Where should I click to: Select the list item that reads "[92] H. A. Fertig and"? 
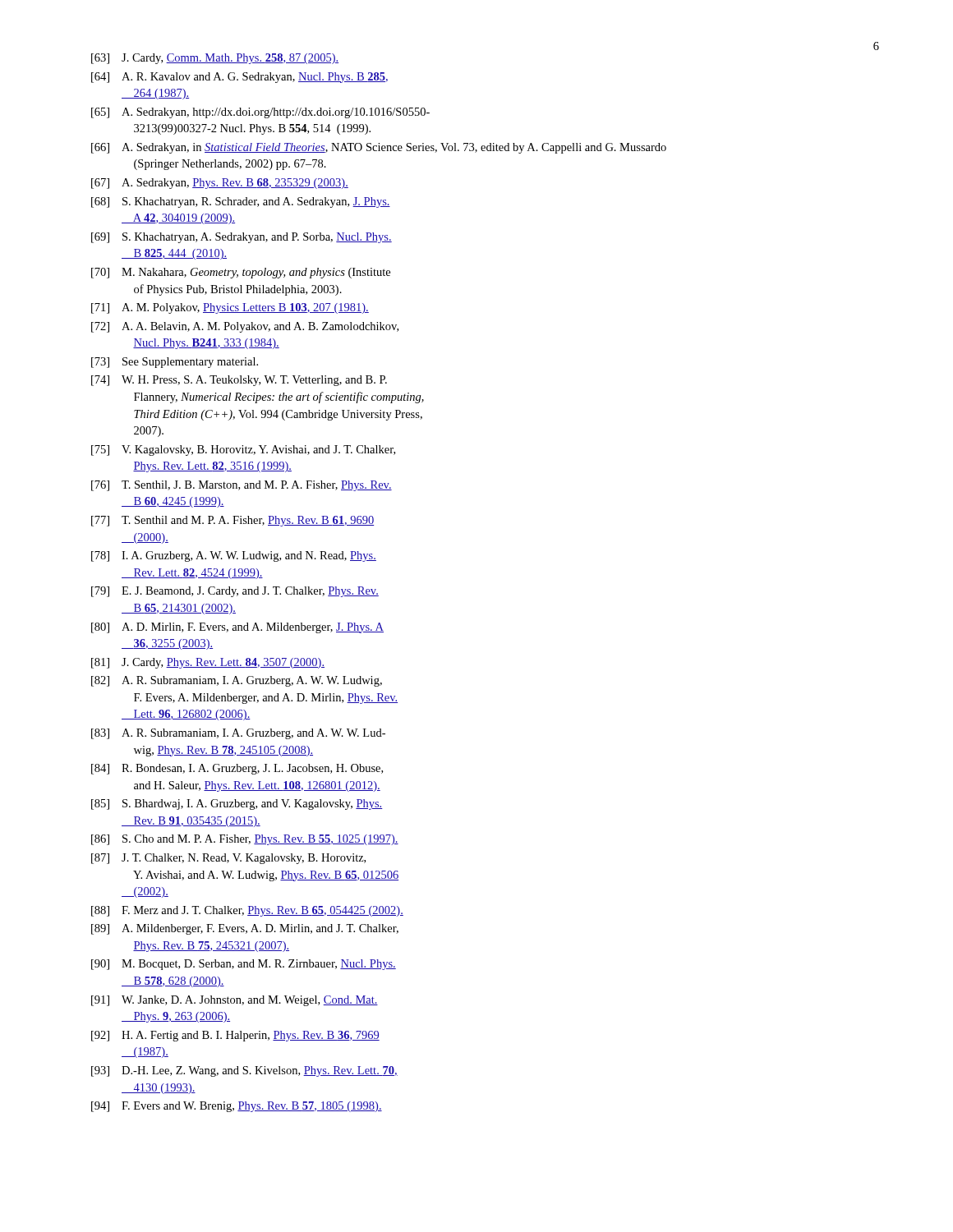[x=235, y=1036]
